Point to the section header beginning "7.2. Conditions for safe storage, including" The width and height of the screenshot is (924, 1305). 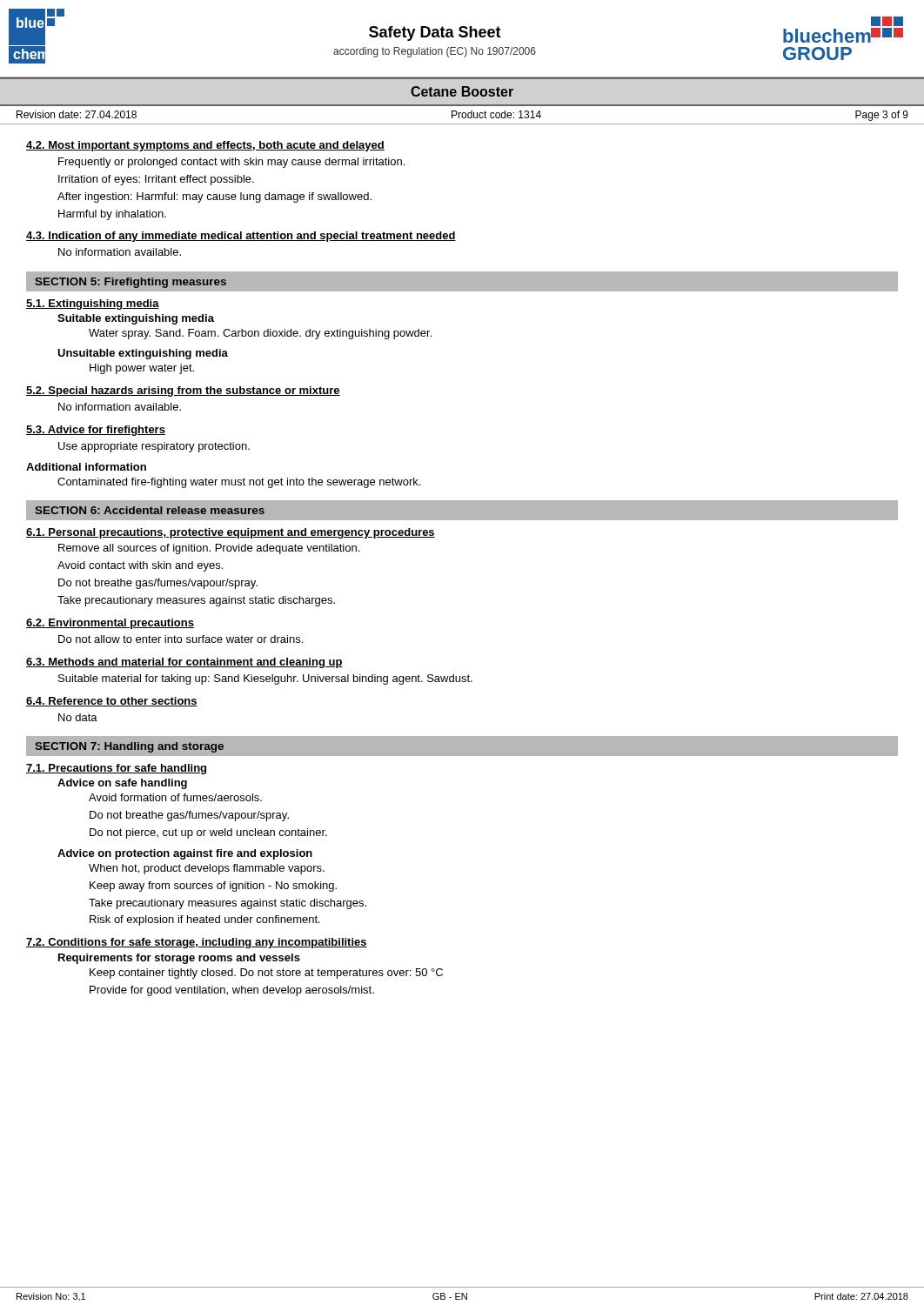(196, 942)
